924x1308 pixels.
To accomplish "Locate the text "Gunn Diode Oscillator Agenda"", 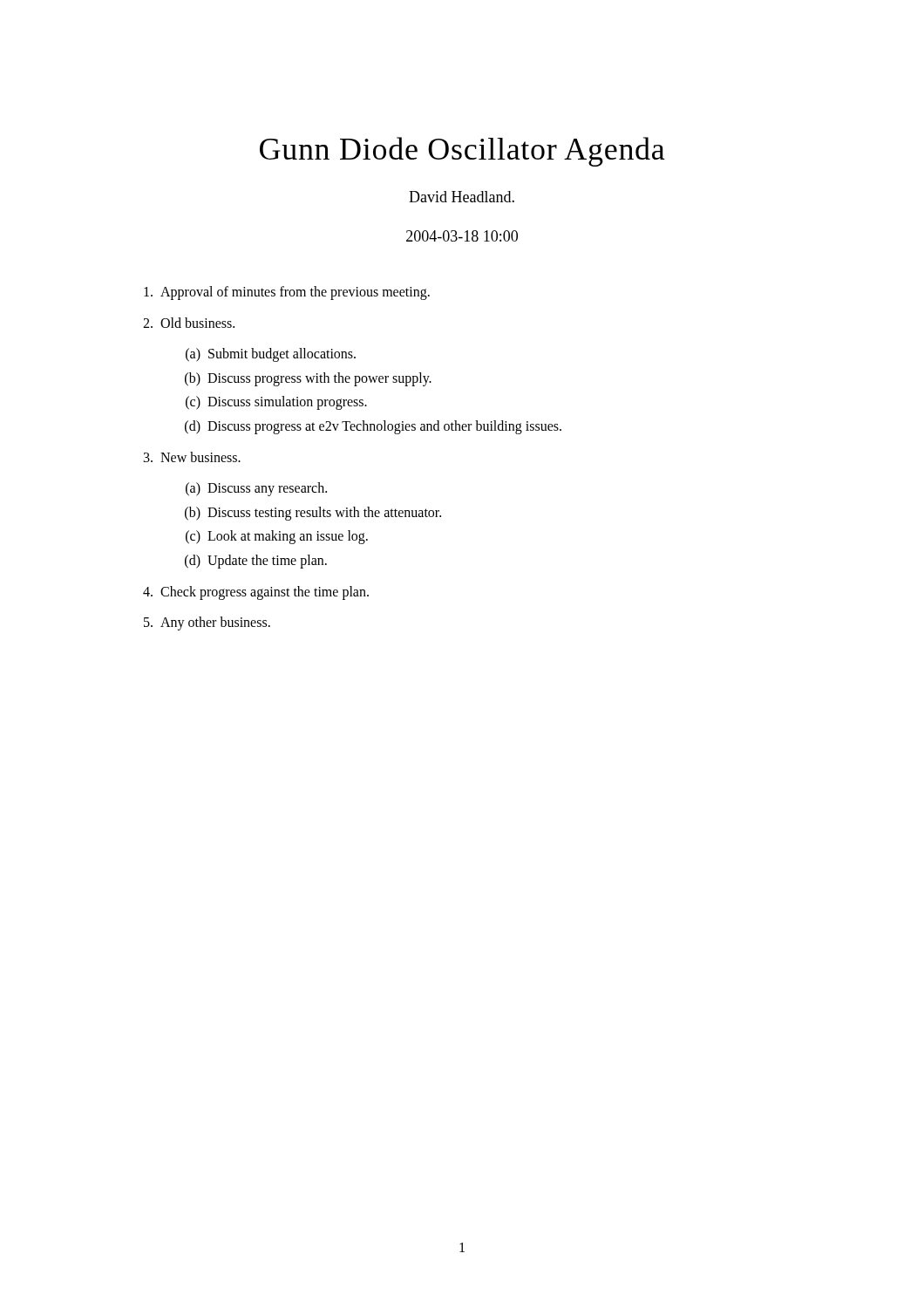I will coord(462,149).
